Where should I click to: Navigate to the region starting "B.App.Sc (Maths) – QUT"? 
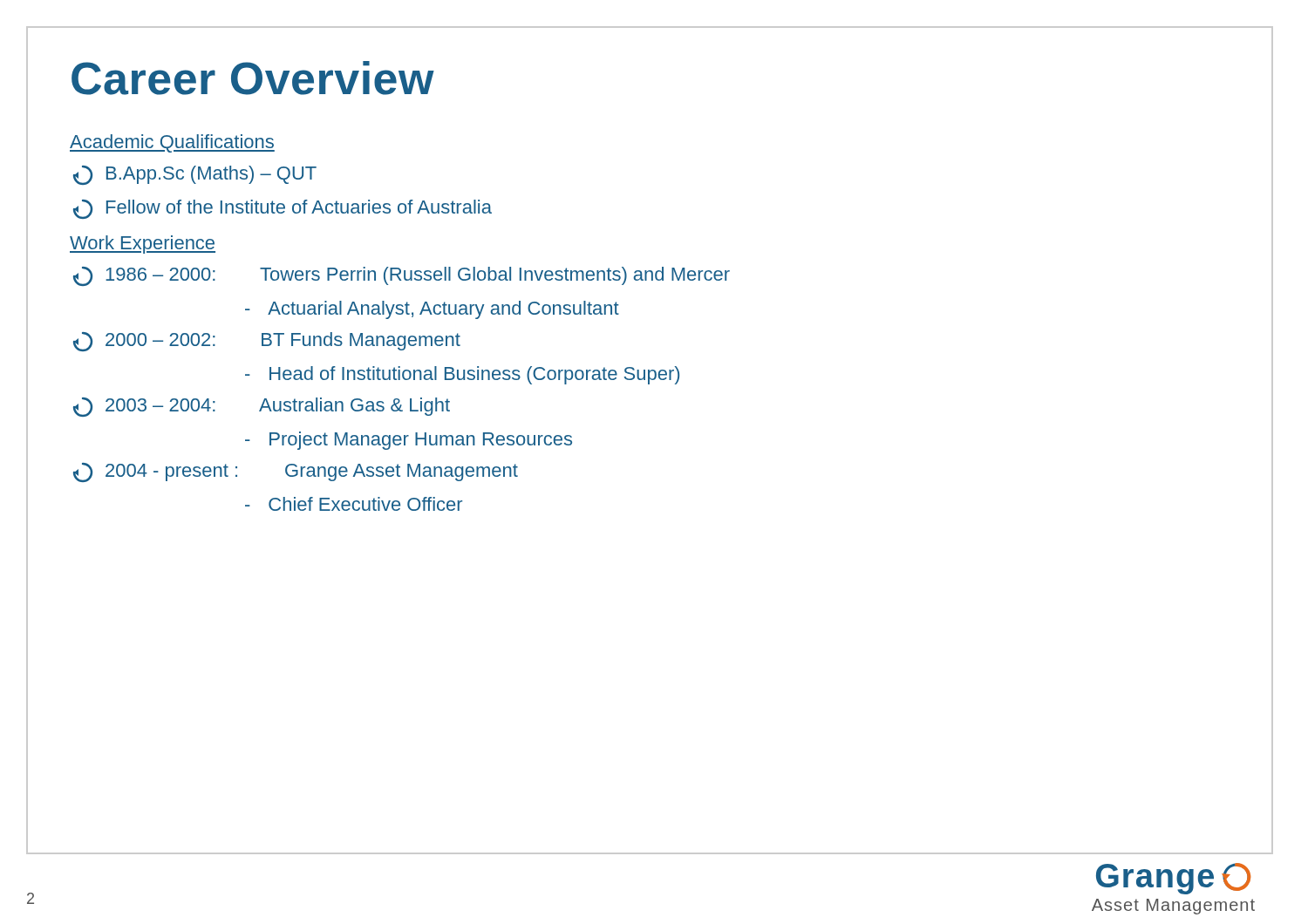[x=193, y=174]
